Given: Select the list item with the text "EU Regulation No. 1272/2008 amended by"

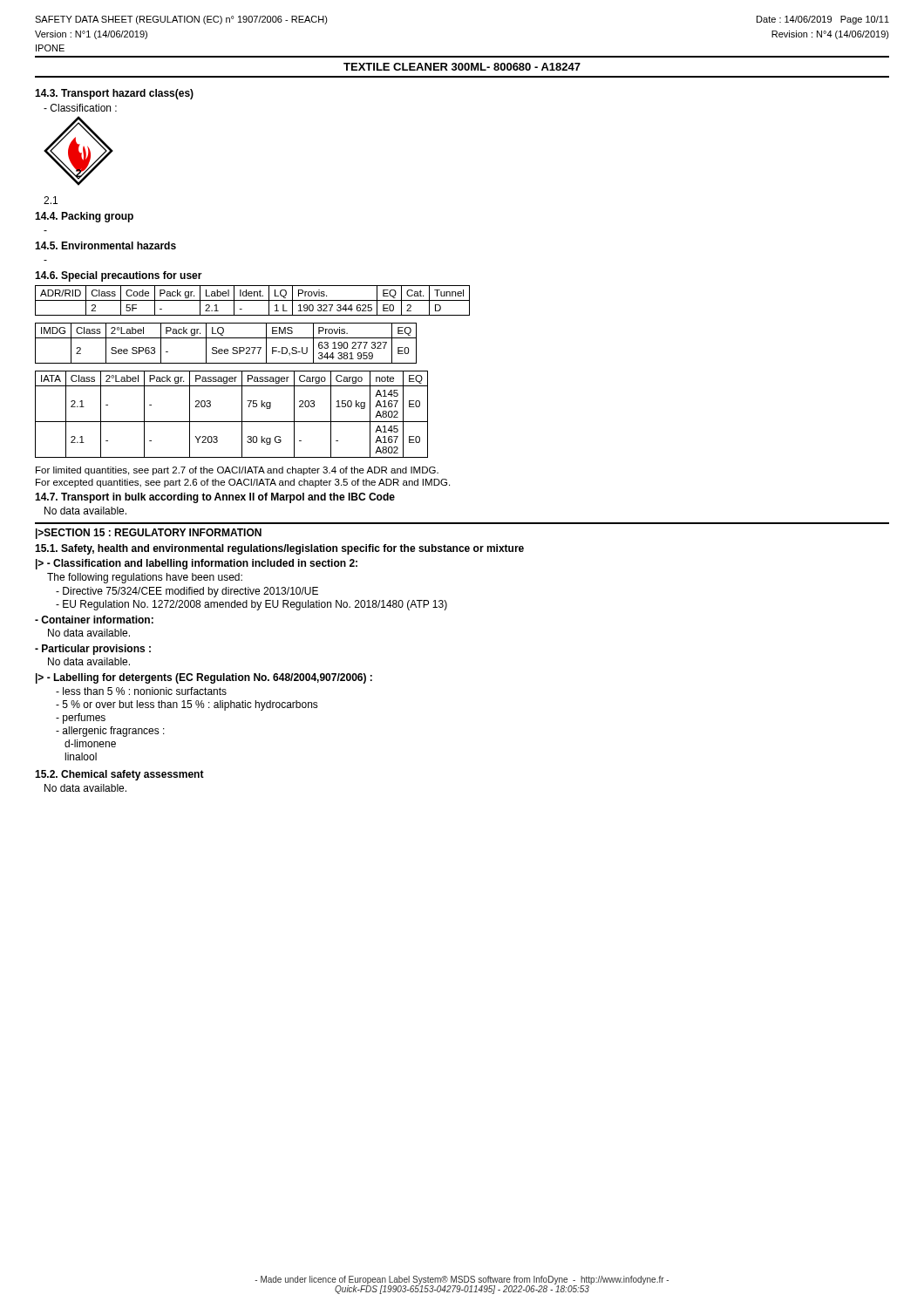Looking at the screenshot, I should [252, 604].
